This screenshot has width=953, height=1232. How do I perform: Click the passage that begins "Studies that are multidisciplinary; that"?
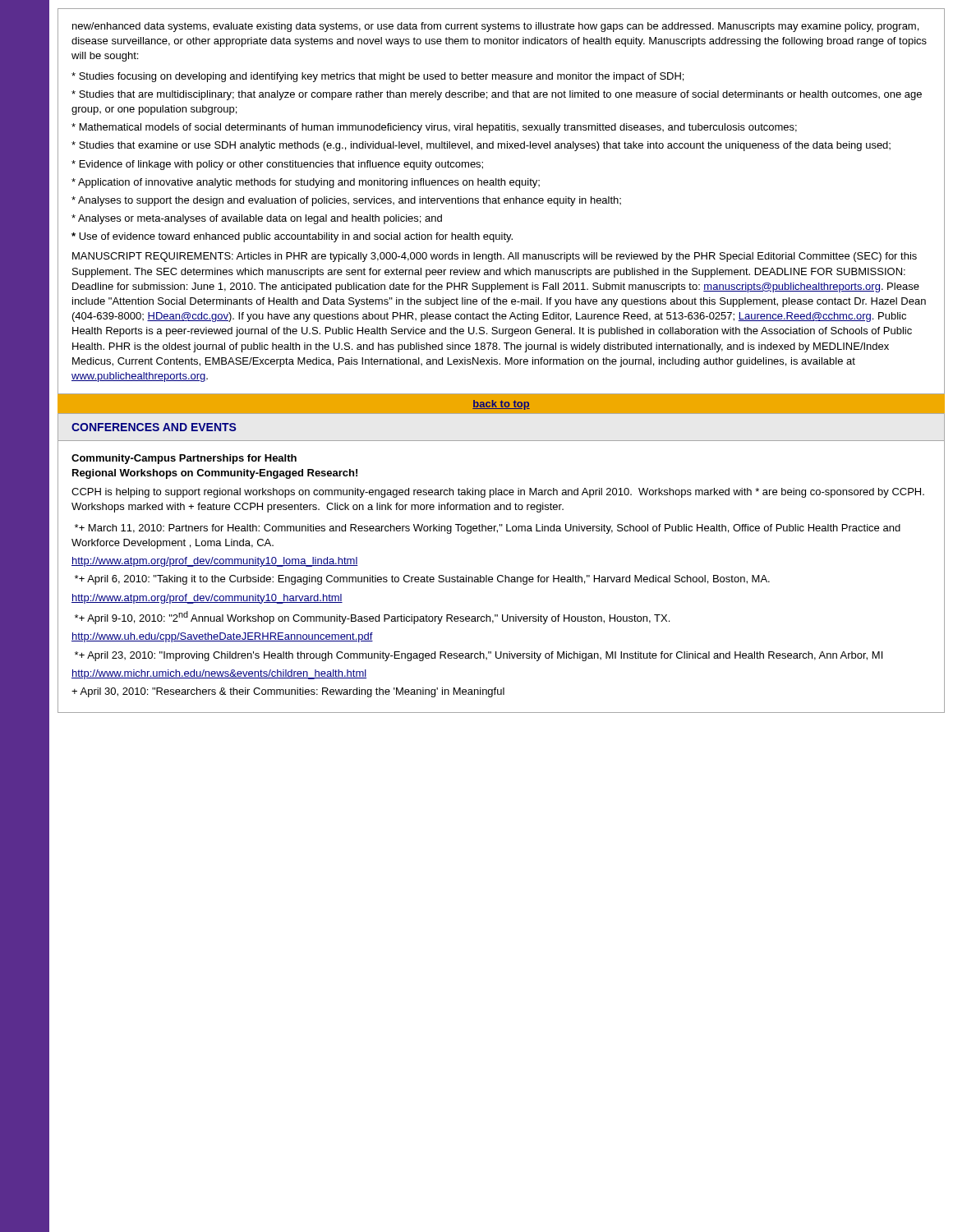click(x=497, y=101)
